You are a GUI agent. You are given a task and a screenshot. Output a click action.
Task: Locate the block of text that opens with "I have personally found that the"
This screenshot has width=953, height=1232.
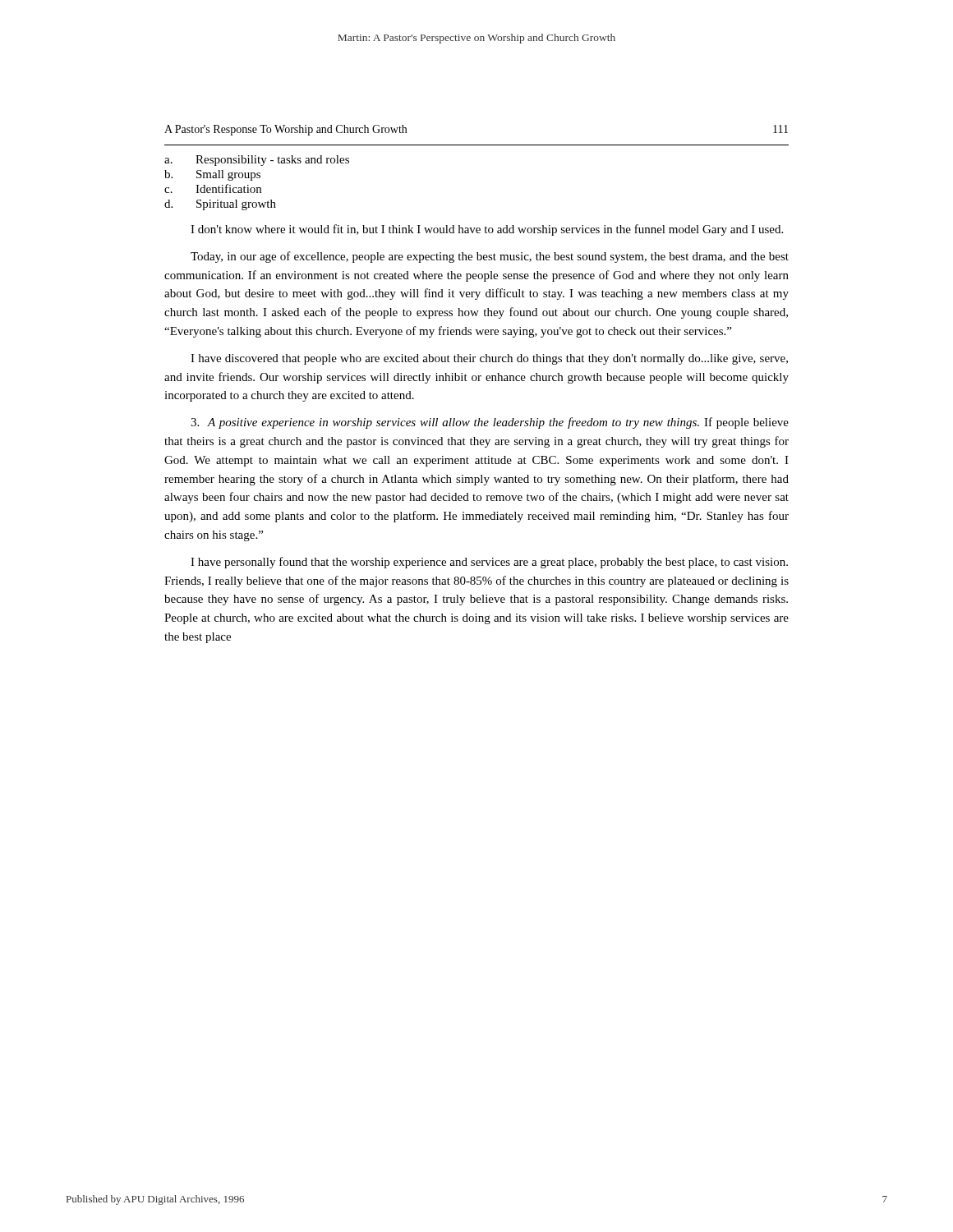pyautogui.click(x=476, y=599)
